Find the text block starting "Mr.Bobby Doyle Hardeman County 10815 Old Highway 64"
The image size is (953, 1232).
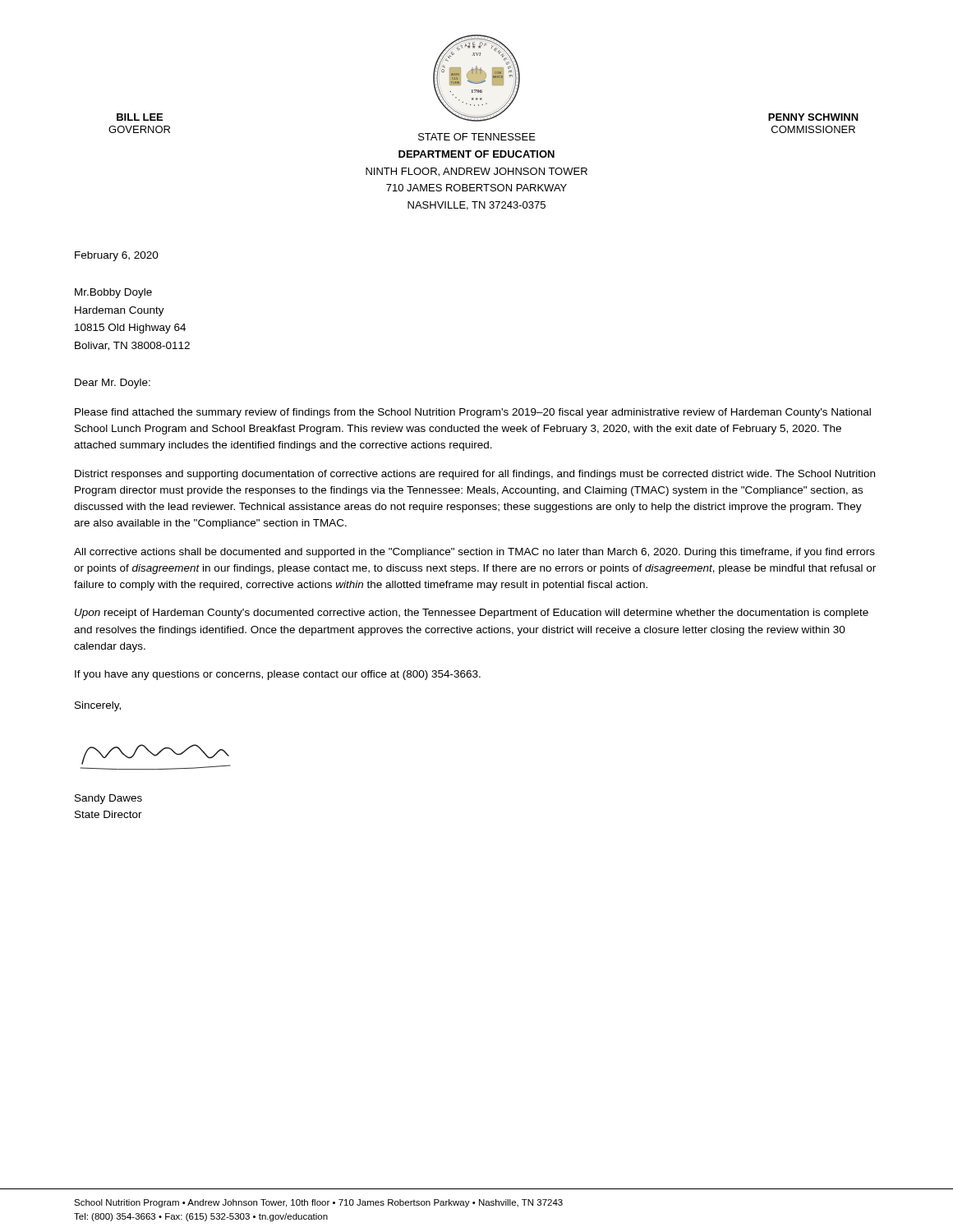click(132, 319)
